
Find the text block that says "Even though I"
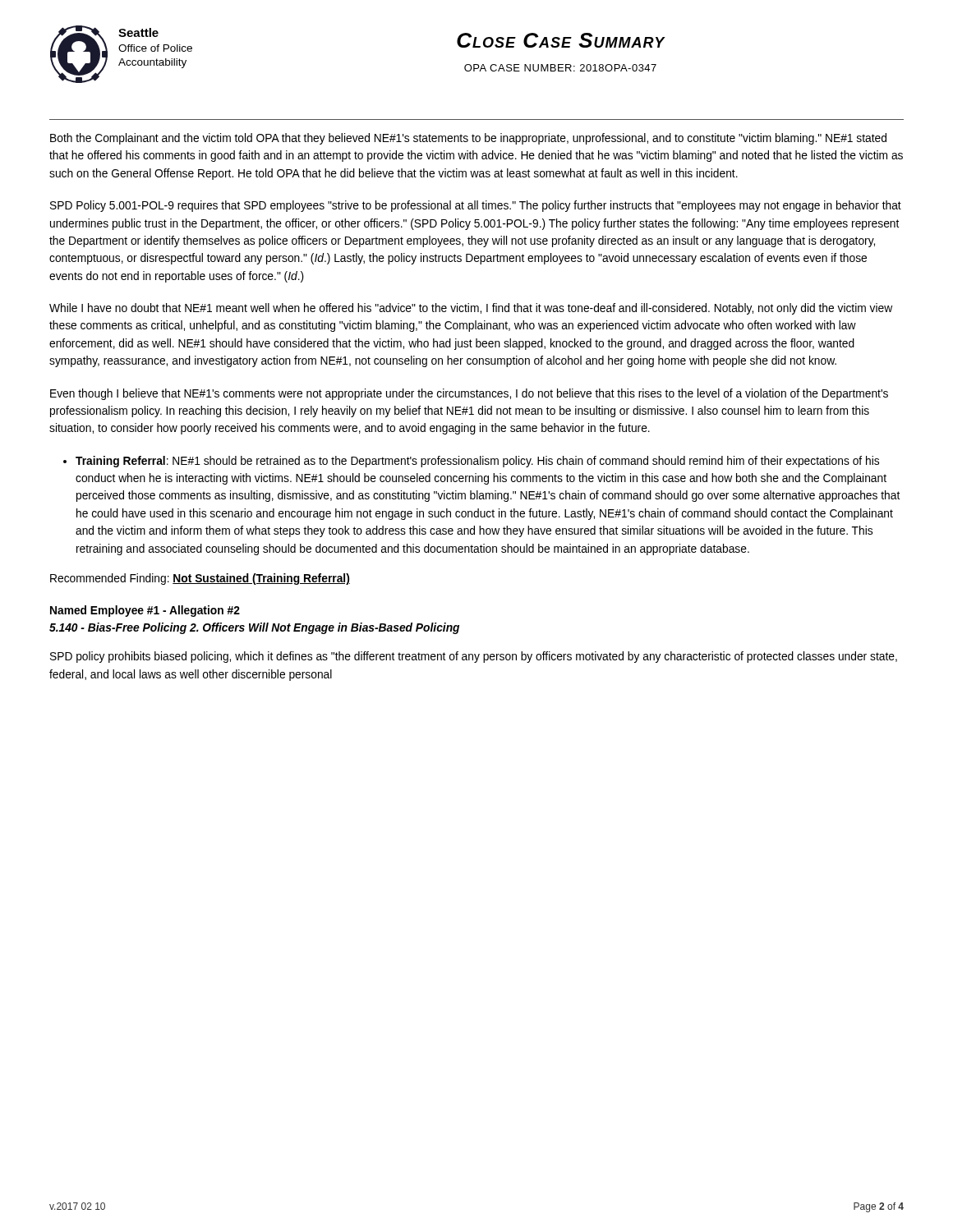(469, 411)
